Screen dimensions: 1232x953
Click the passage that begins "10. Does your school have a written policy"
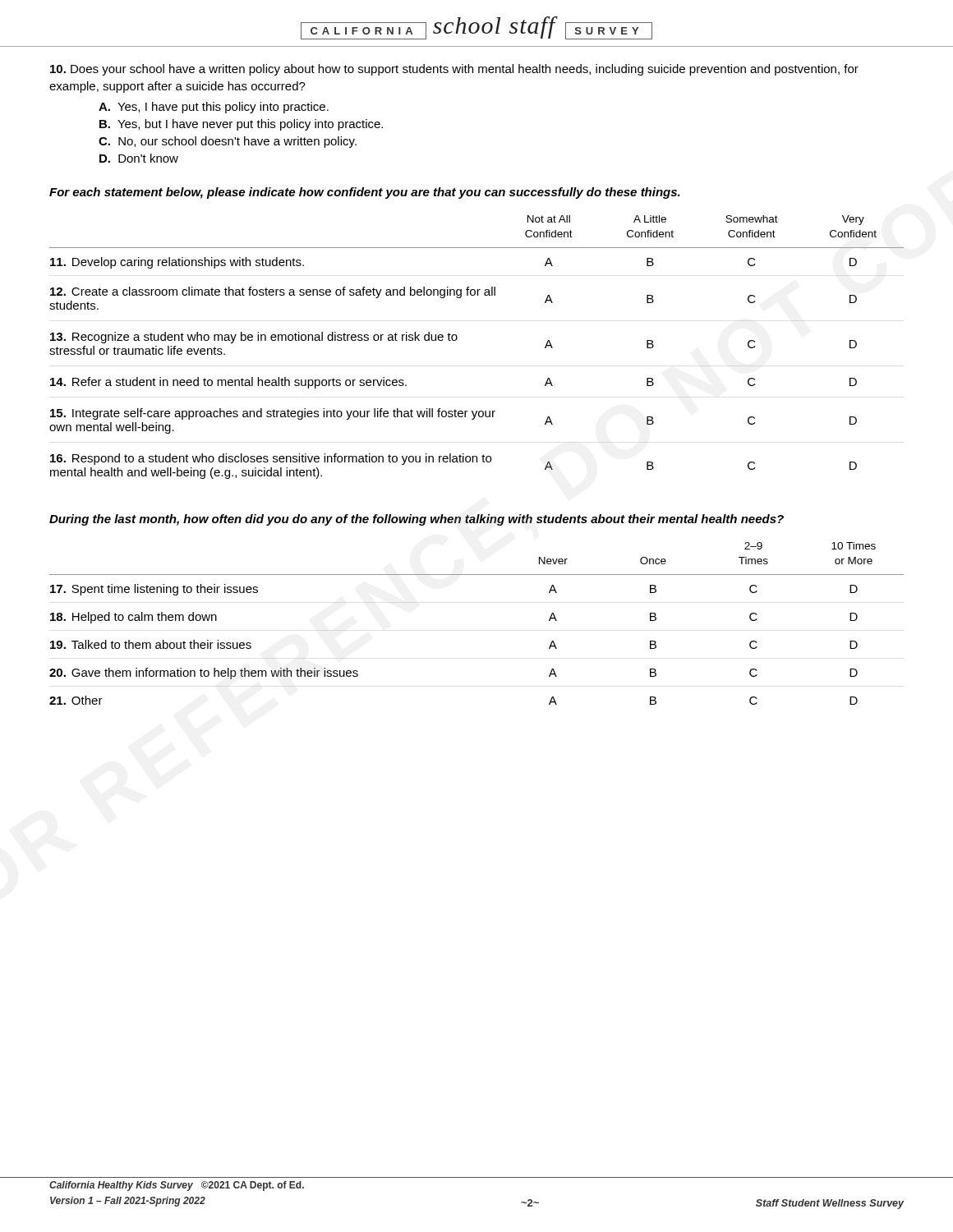point(454,77)
